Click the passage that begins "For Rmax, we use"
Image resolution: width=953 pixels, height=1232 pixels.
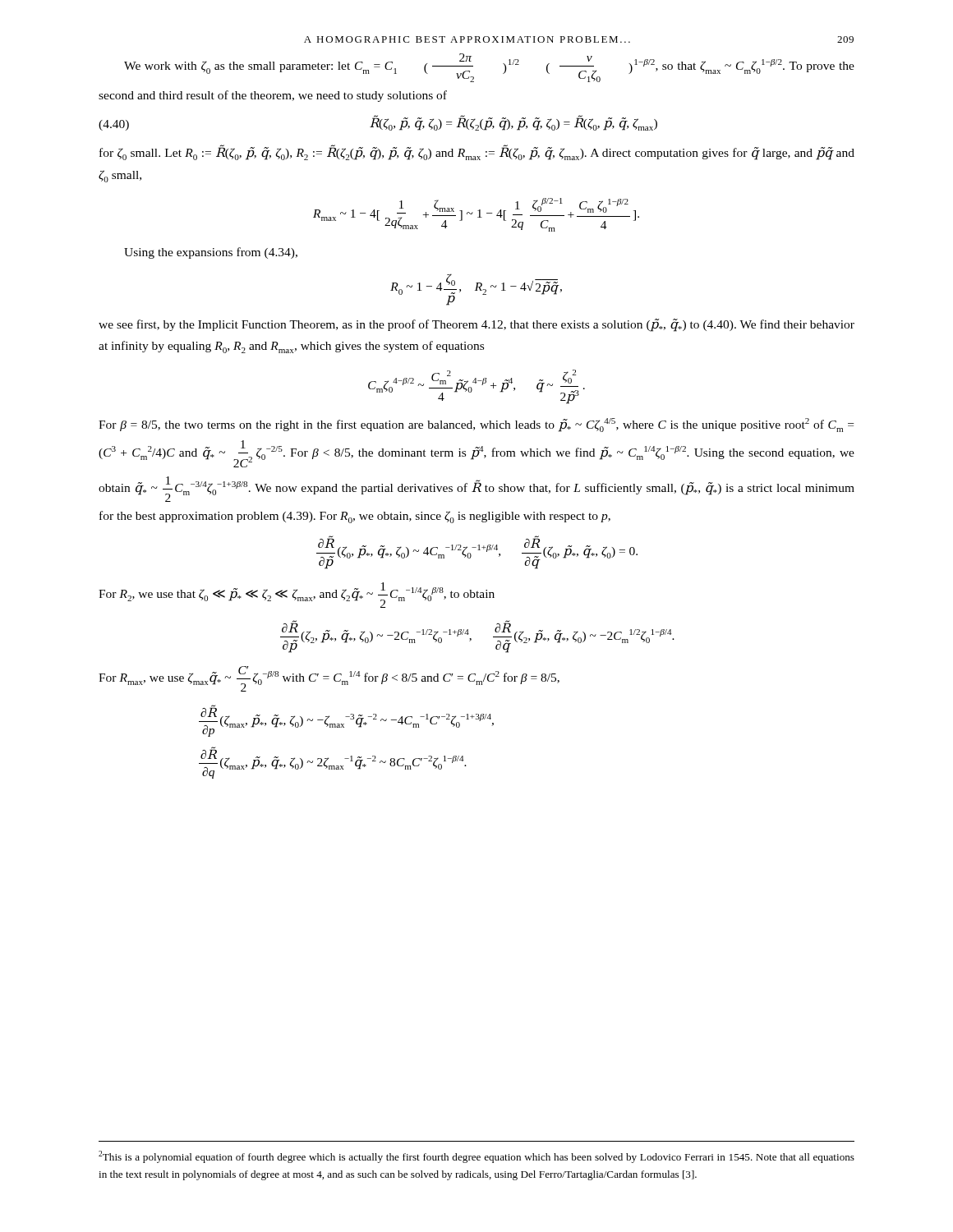pyautogui.click(x=476, y=679)
